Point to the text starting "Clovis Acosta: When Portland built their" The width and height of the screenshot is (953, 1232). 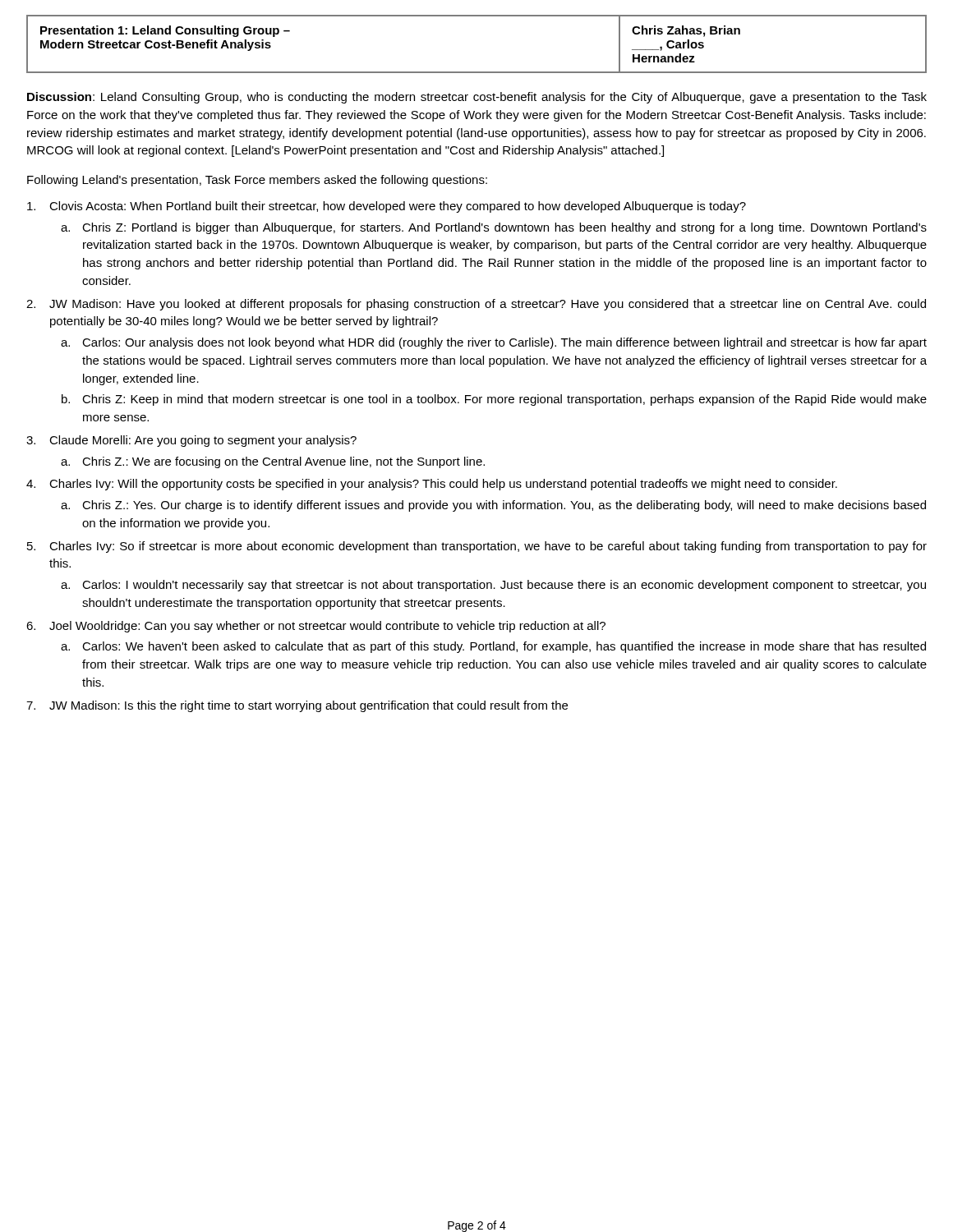point(488,244)
